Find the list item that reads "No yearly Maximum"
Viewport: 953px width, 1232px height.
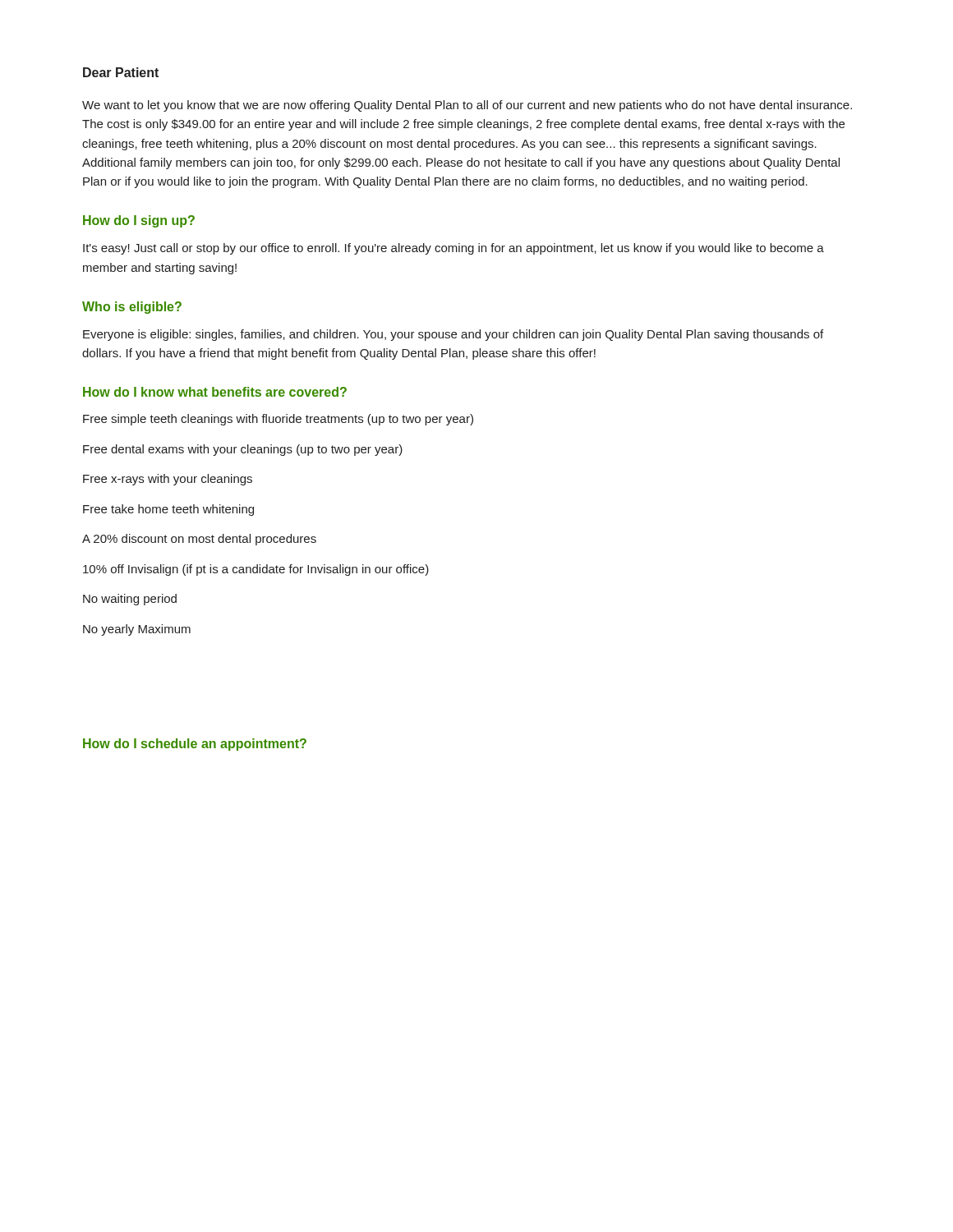(137, 629)
